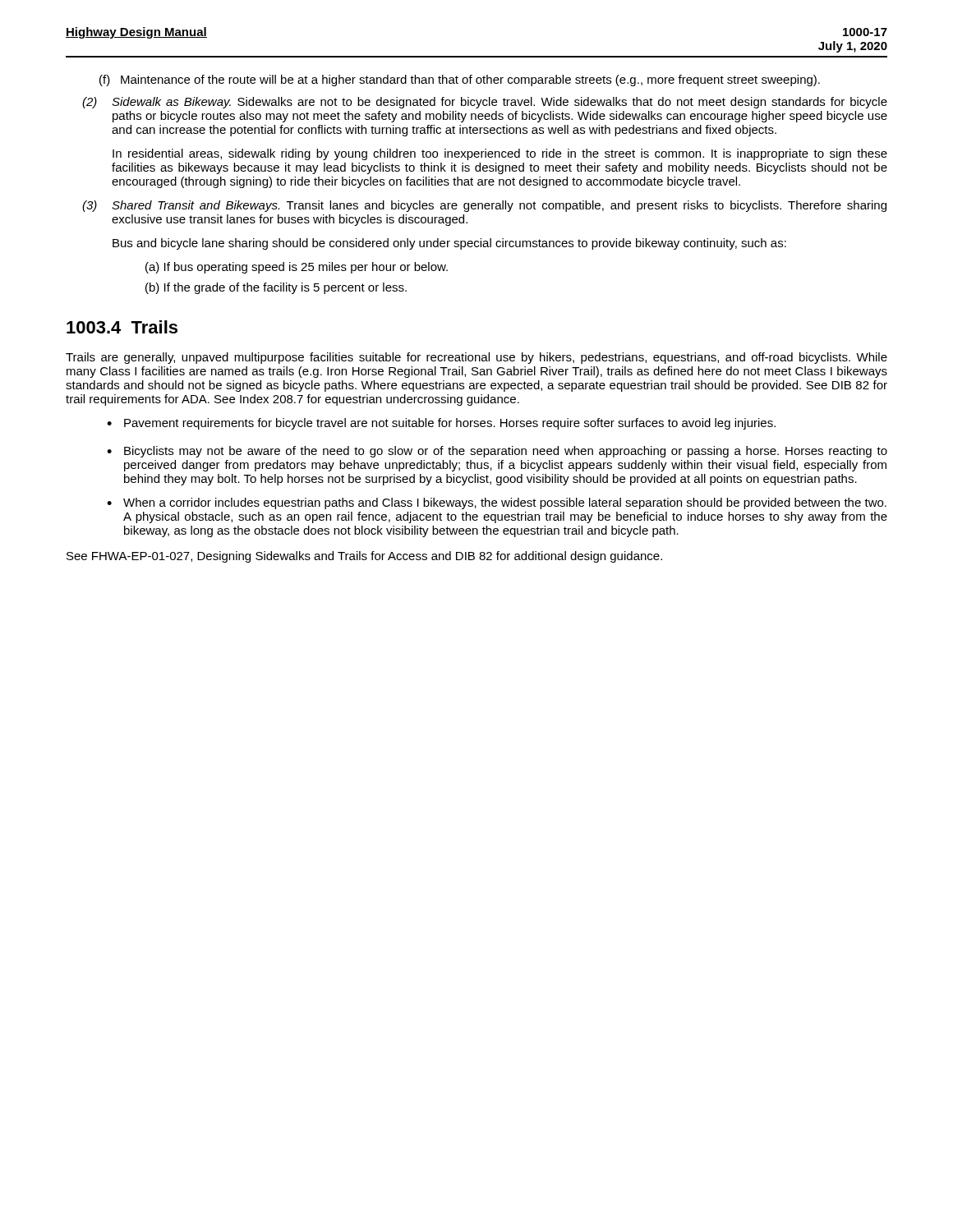Click on the block starting "(b) If the grade of"

click(x=276, y=287)
